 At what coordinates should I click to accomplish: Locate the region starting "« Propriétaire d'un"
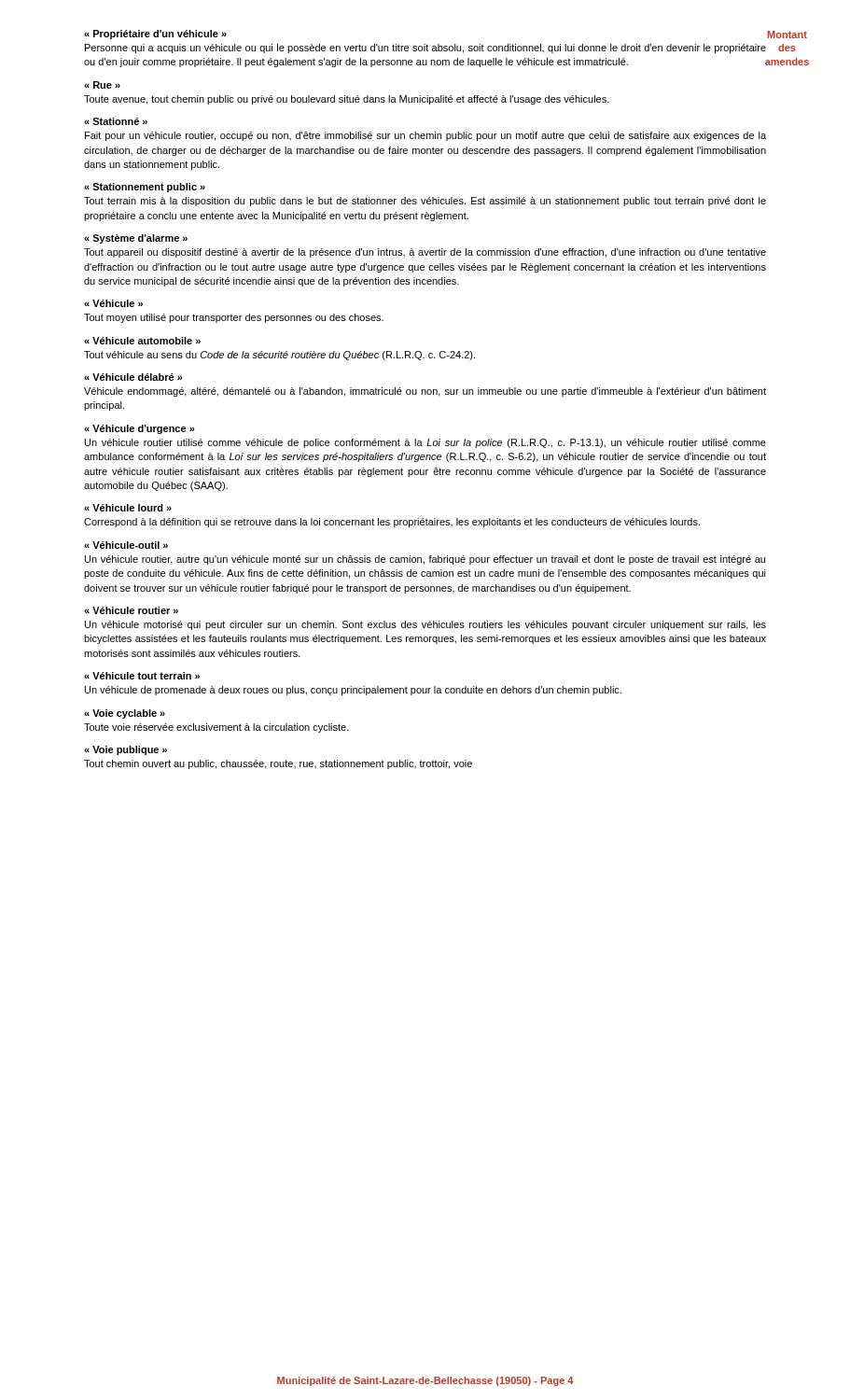pos(155,34)
